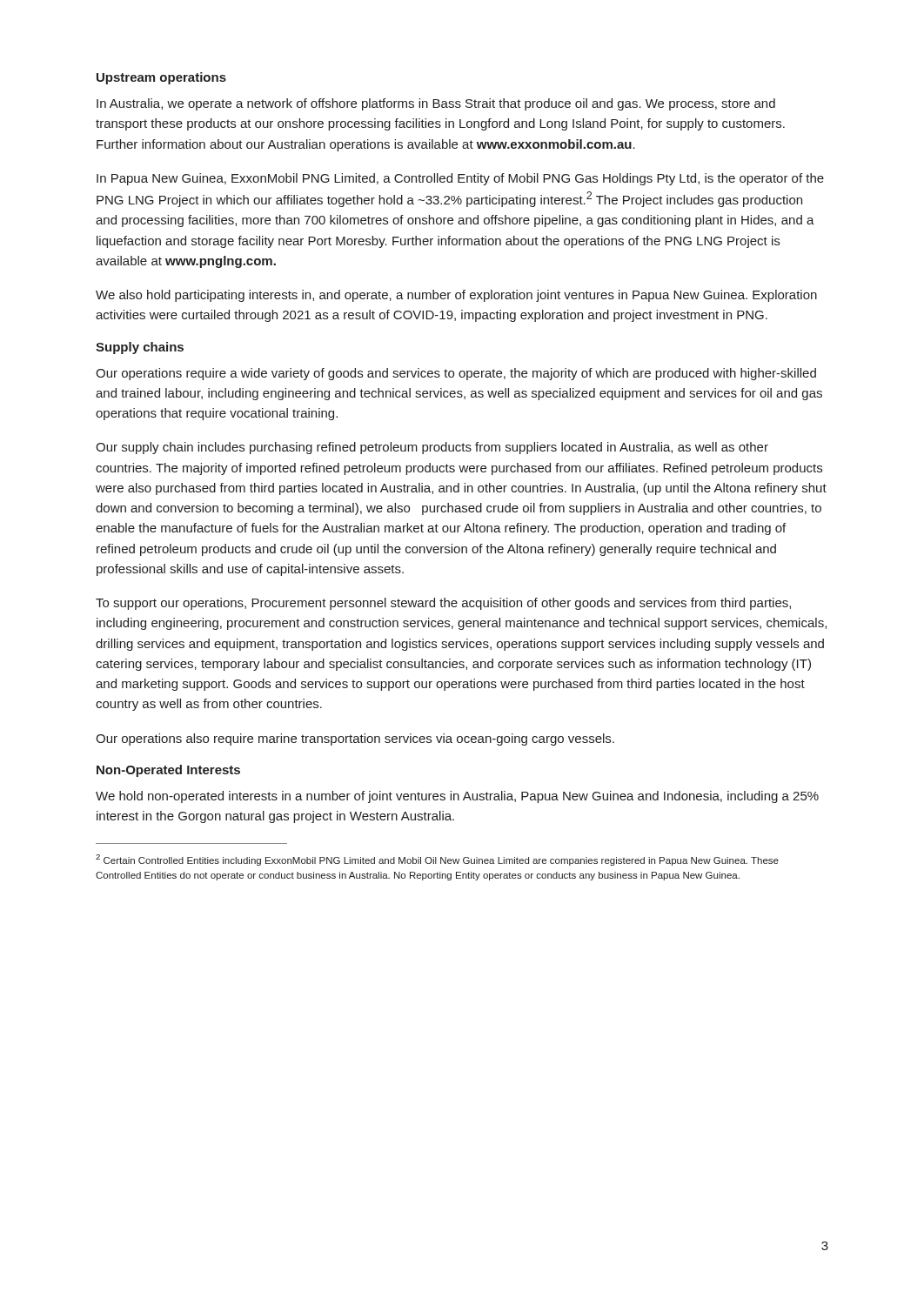924x1305 pixels.
Task: Find the text block that reads "Our supply chain includes purchasing refined petroleum products"
Action: [461, 508]
